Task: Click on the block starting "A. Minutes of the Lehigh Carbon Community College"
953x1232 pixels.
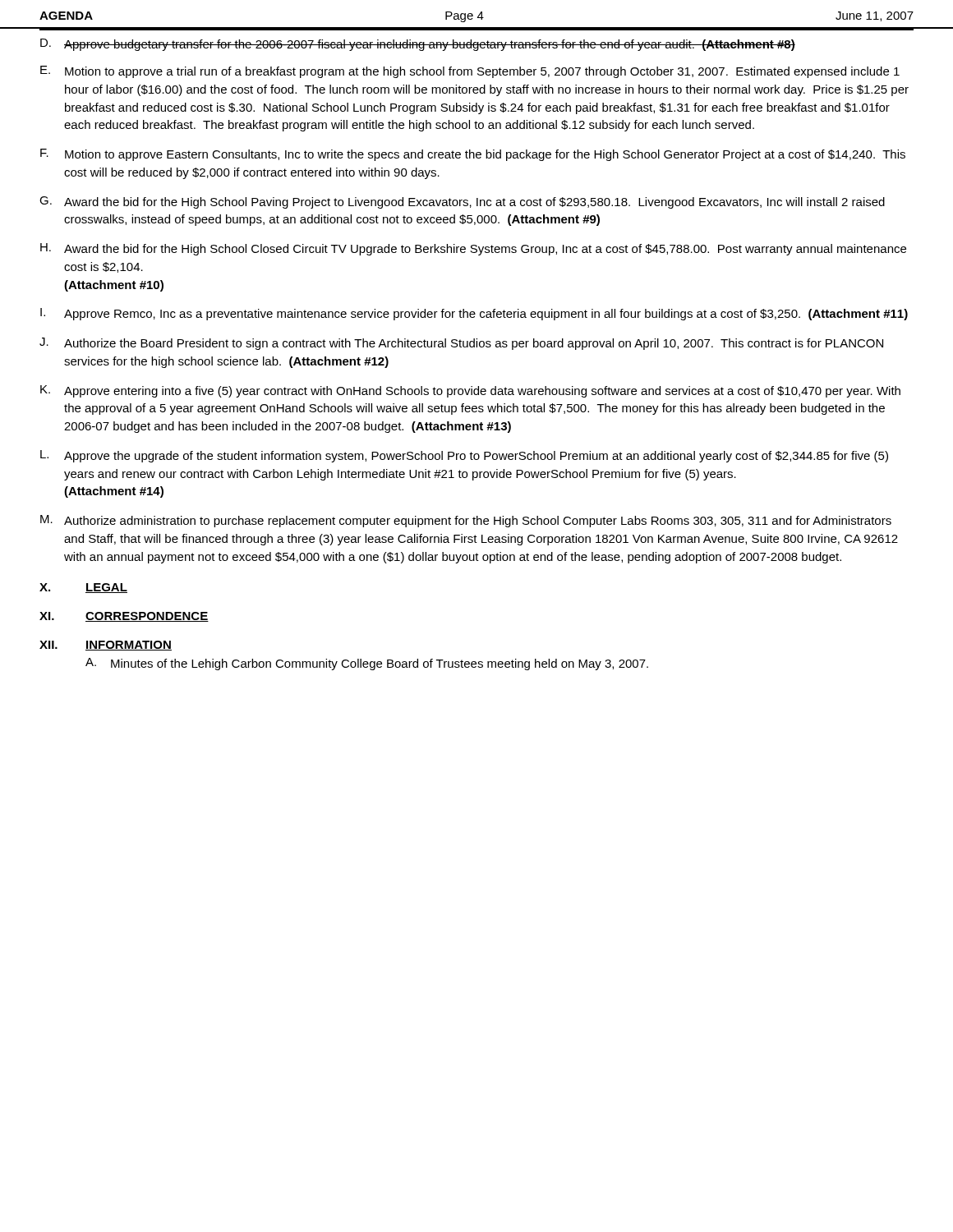Action: click(x=367, y=664)
